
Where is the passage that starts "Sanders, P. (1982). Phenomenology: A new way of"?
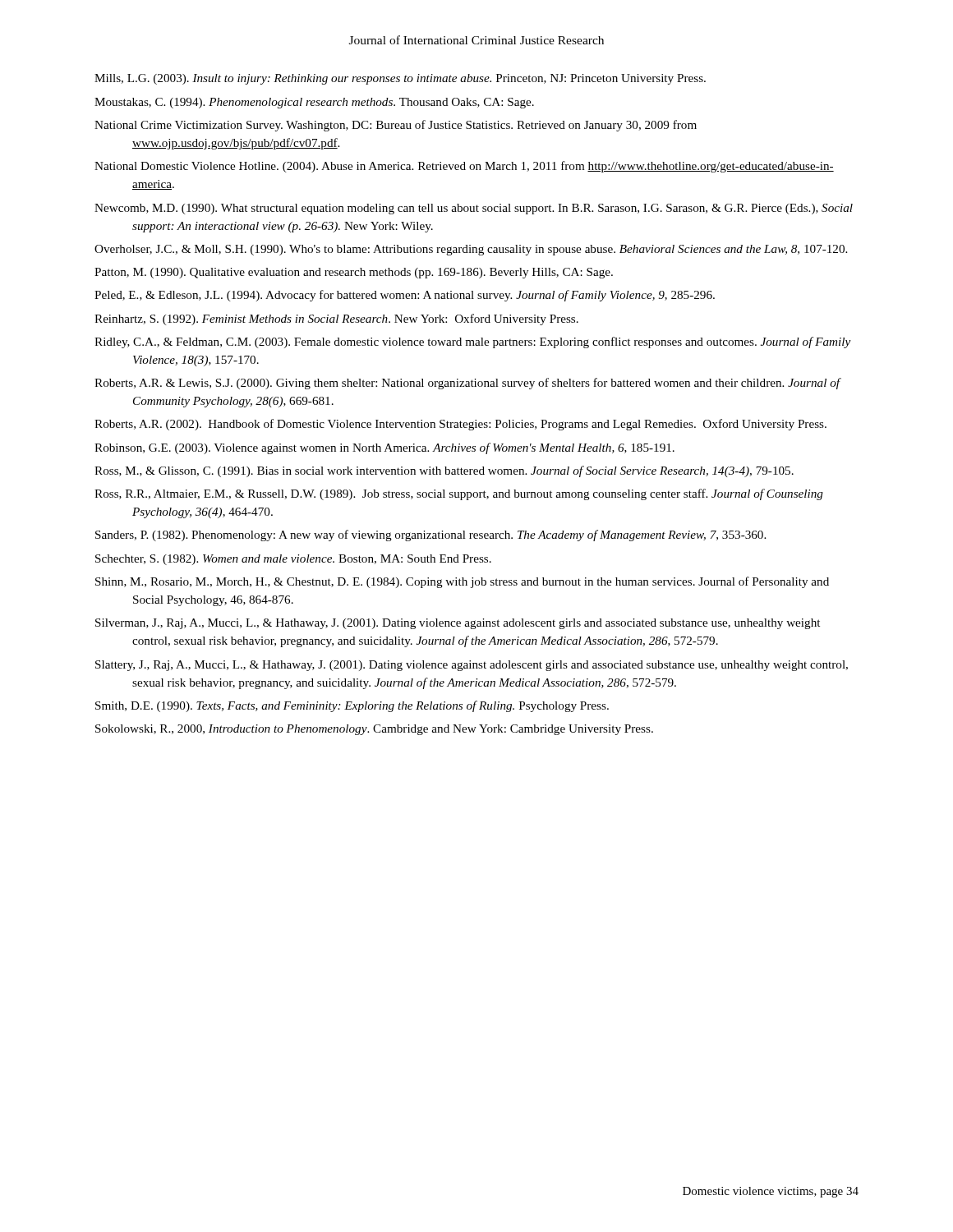click(x=431, y=535)
